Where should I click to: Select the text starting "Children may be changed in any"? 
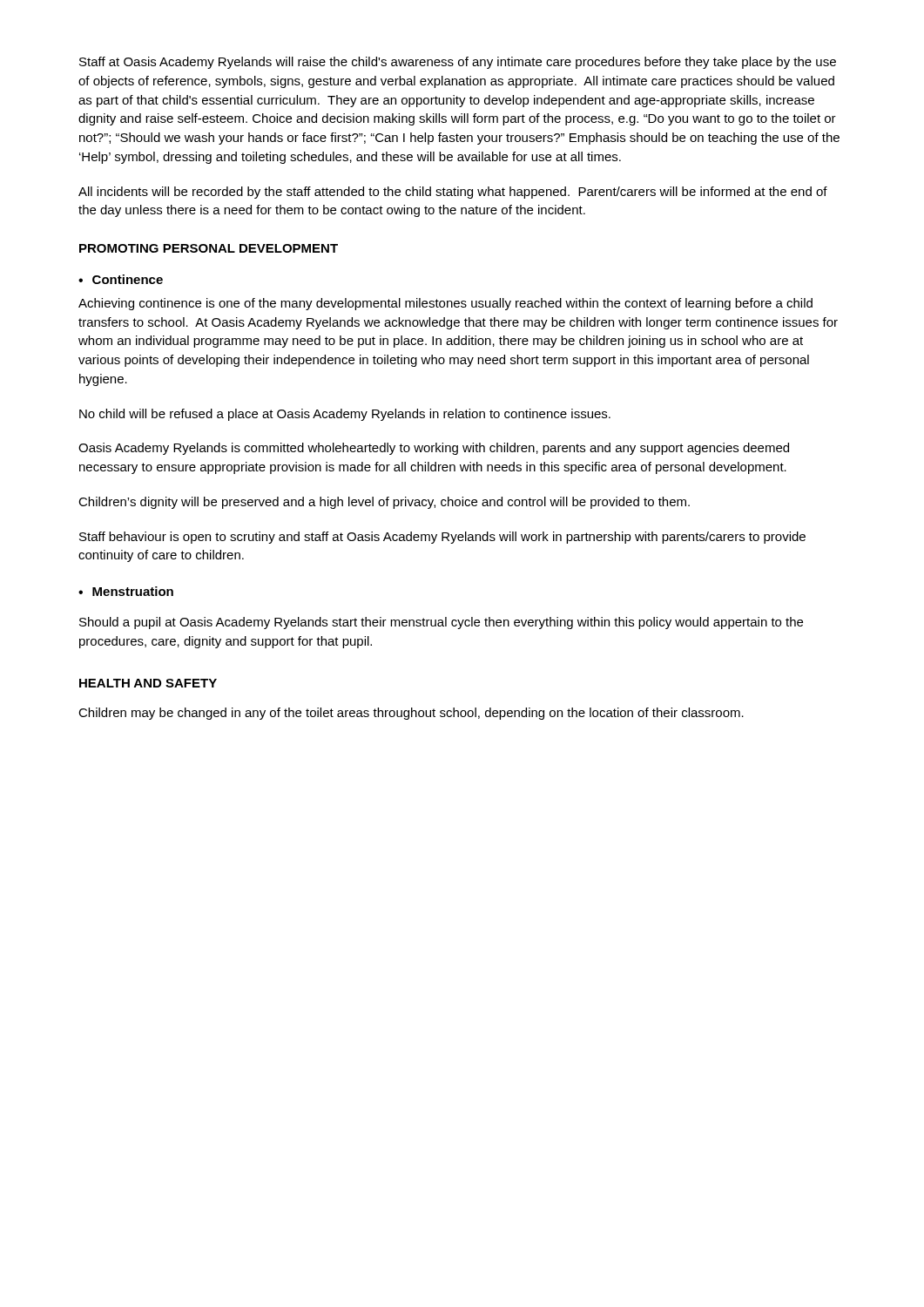pyautogui.click(x=411, y=712)
